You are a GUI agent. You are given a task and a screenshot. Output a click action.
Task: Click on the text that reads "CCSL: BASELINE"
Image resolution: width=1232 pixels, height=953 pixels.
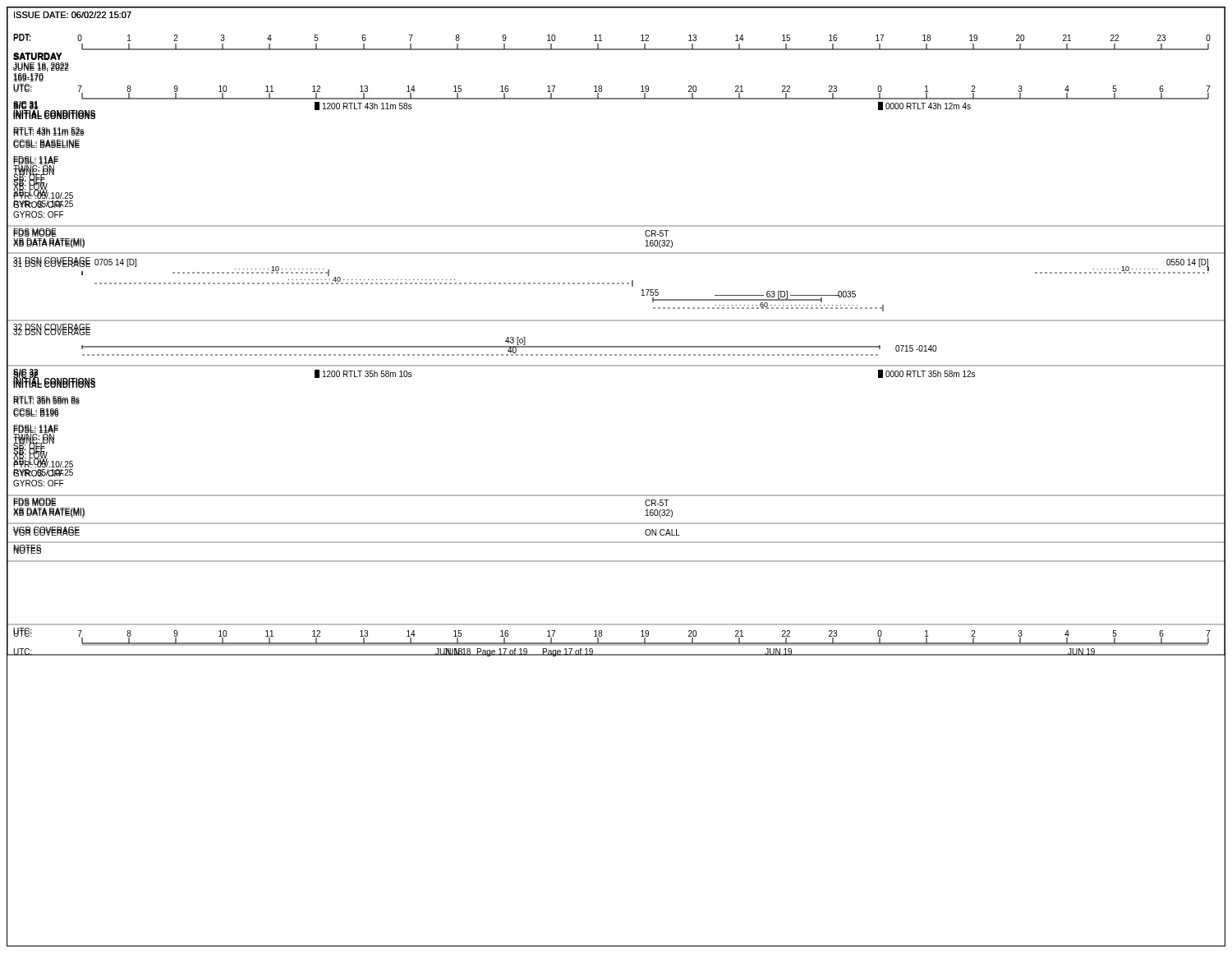pyautogui.click(x=47, y=143)
